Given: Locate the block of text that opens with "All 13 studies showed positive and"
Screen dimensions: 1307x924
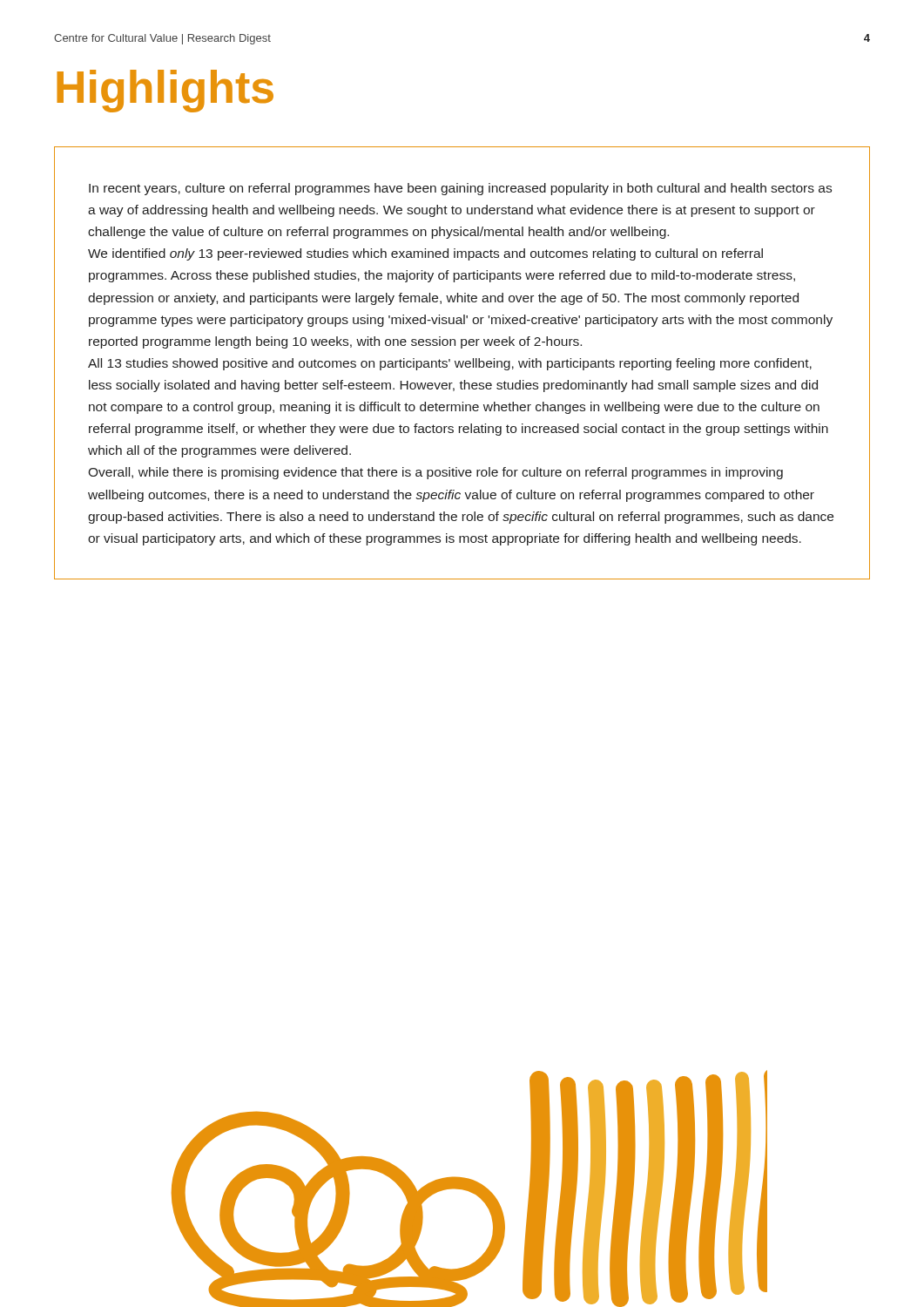Looking at the screenshot, I should click(462, 407).
